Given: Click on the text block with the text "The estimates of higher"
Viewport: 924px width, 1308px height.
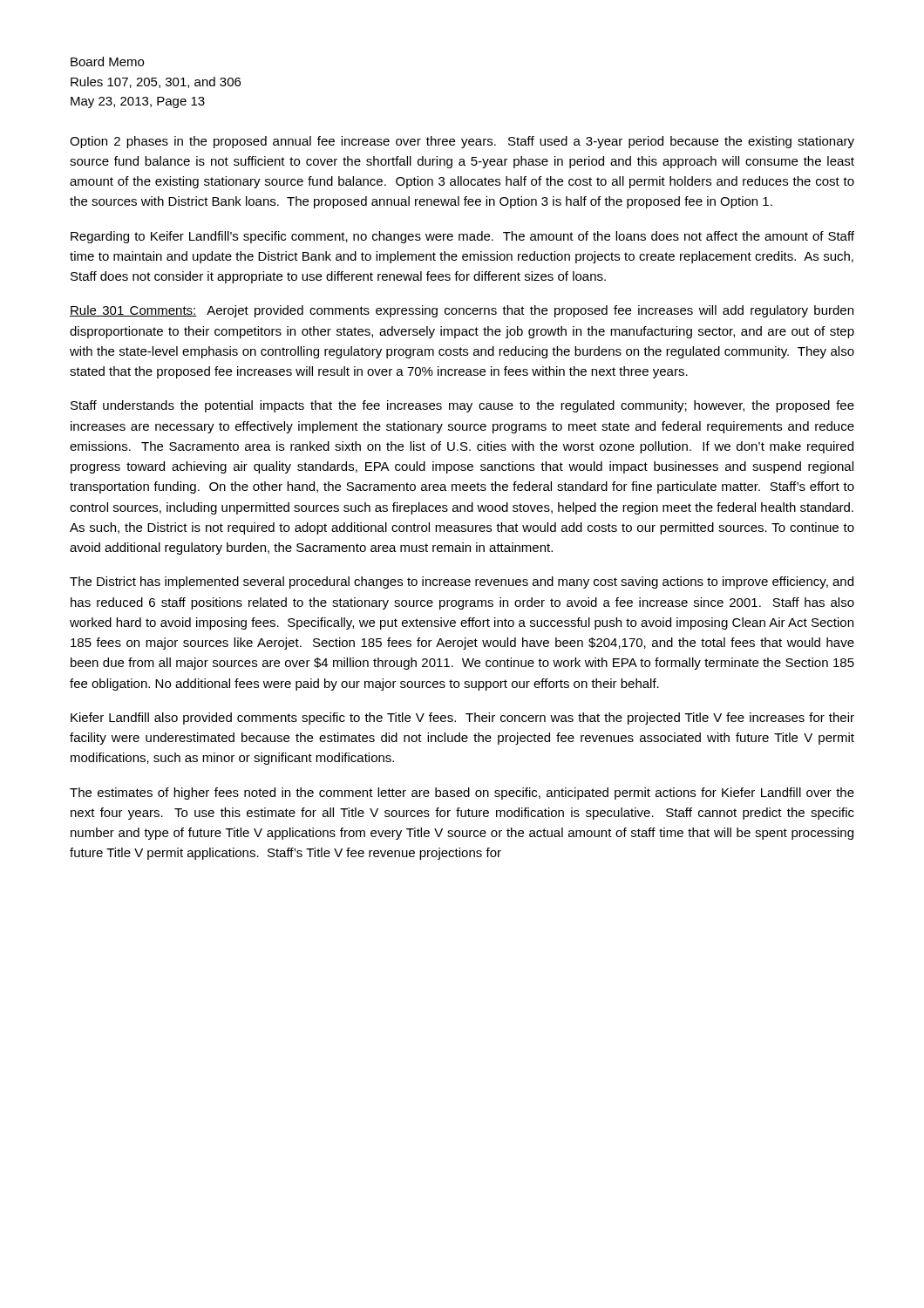Looking at the screenshot, I should pos(462,822).
